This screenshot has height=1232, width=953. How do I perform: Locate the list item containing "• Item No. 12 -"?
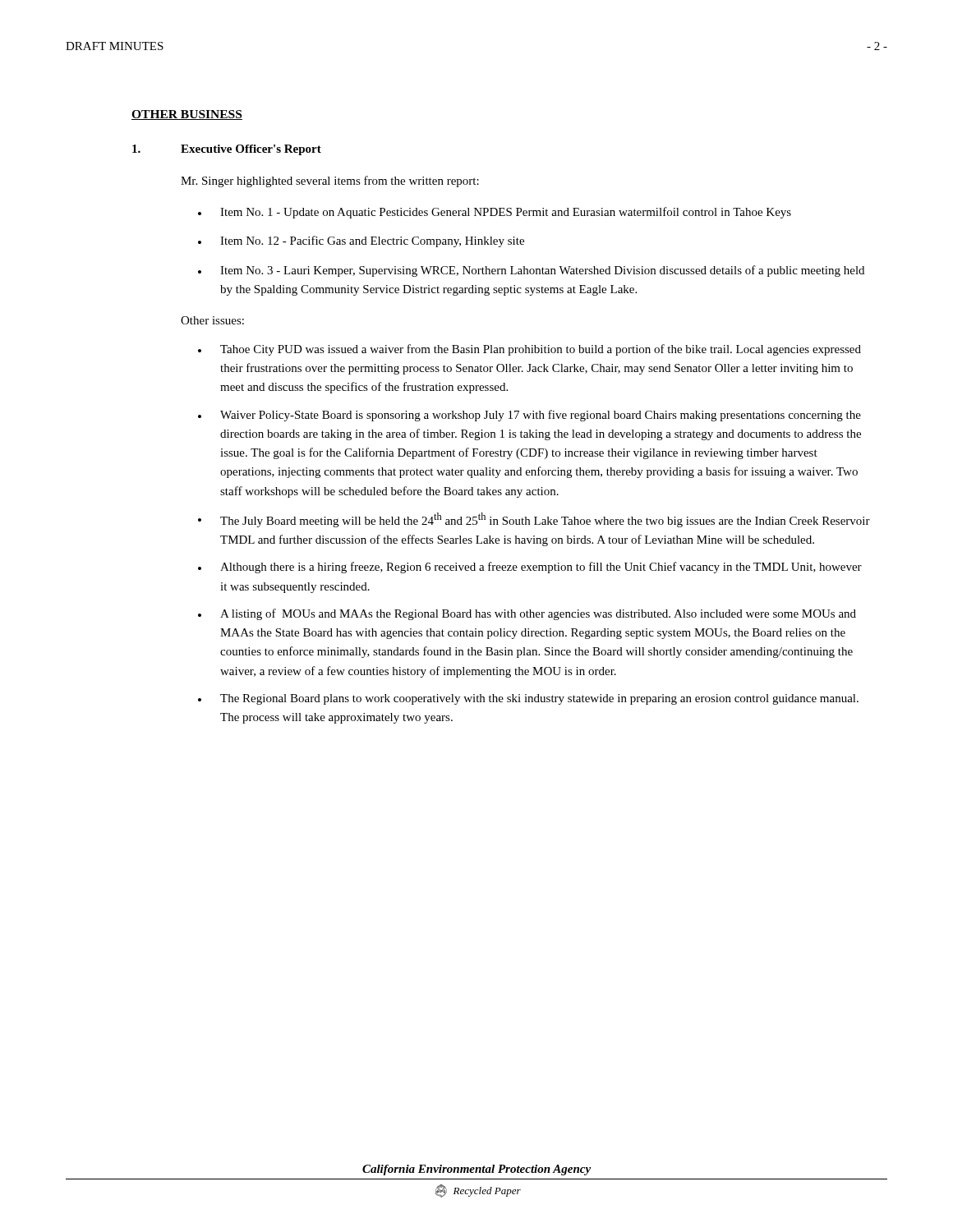(x=534, y=242)
